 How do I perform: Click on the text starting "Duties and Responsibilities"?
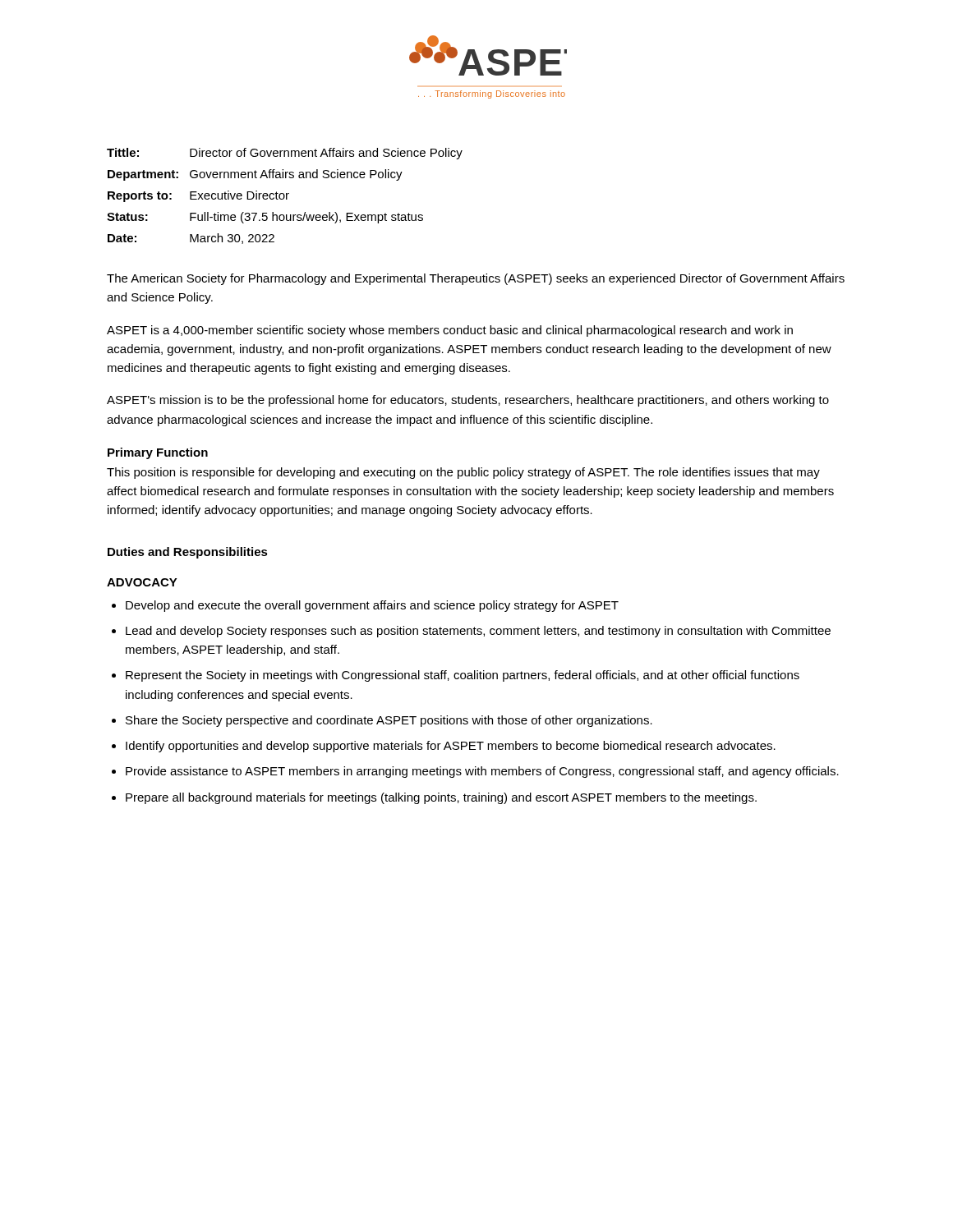pos(187,551)
